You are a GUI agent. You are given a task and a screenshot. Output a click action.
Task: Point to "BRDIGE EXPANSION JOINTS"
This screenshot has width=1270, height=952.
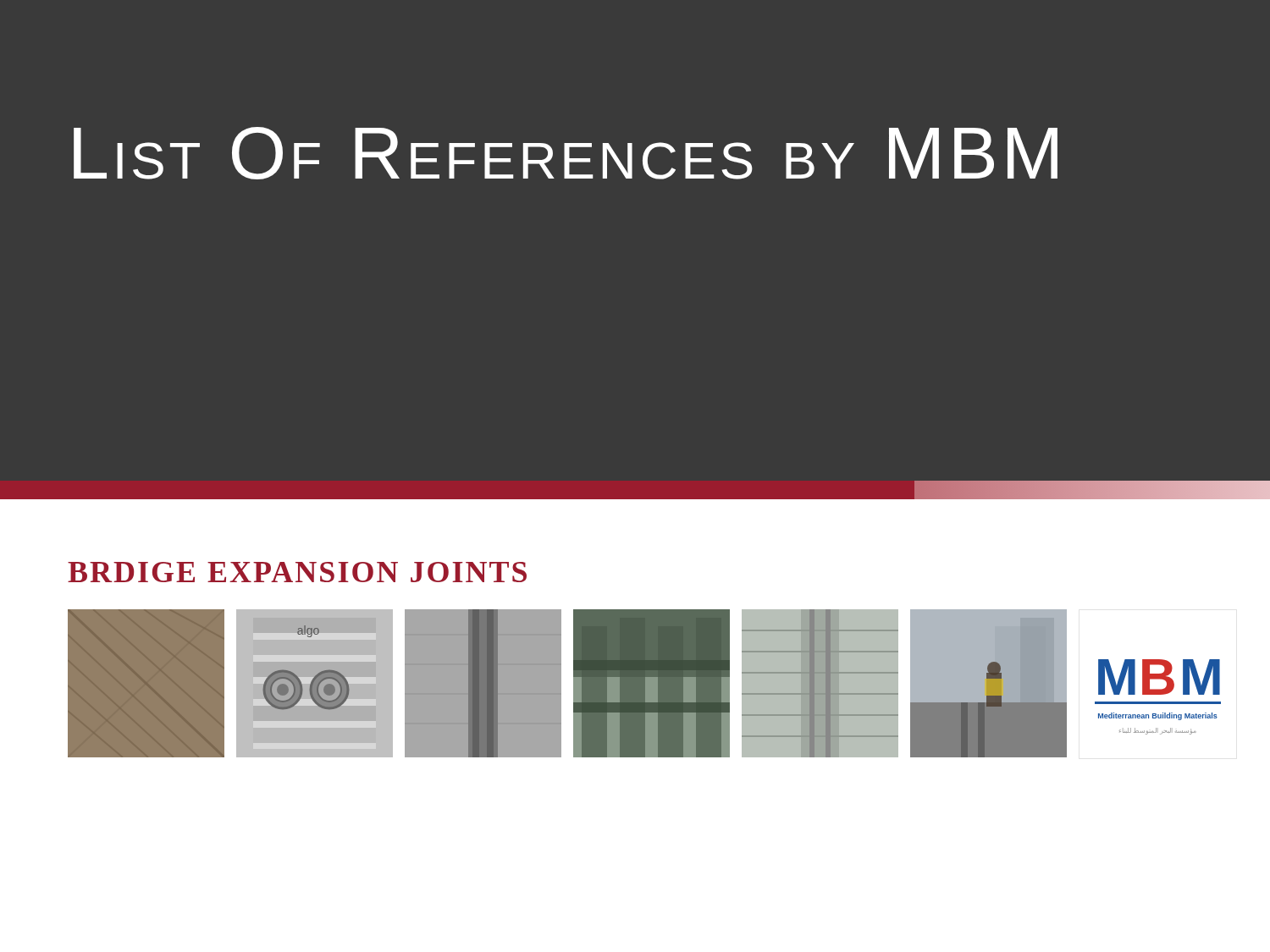(299, 572)
